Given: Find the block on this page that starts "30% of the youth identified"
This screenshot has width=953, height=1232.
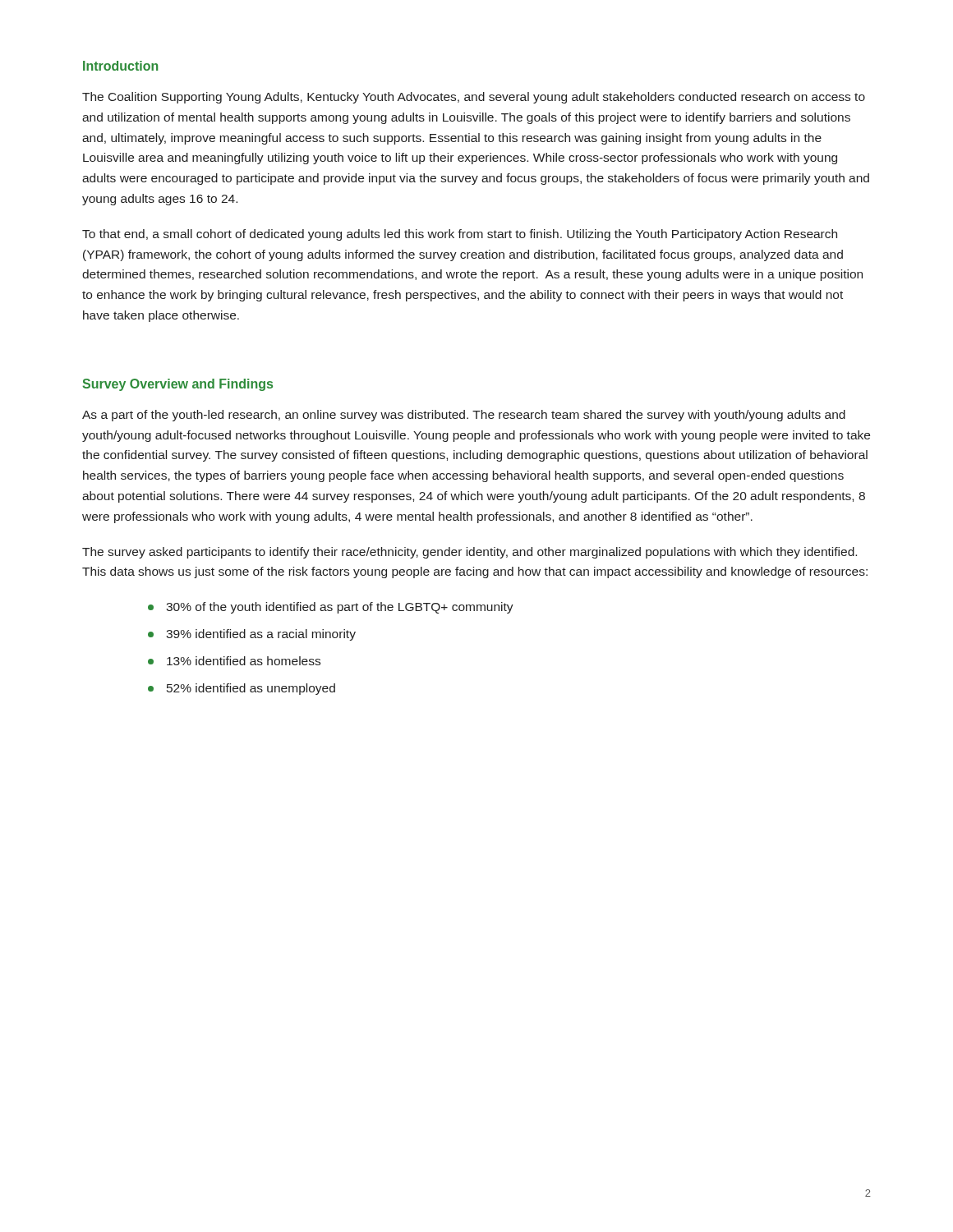Looking at the screenshot, I should pos(340,607).
